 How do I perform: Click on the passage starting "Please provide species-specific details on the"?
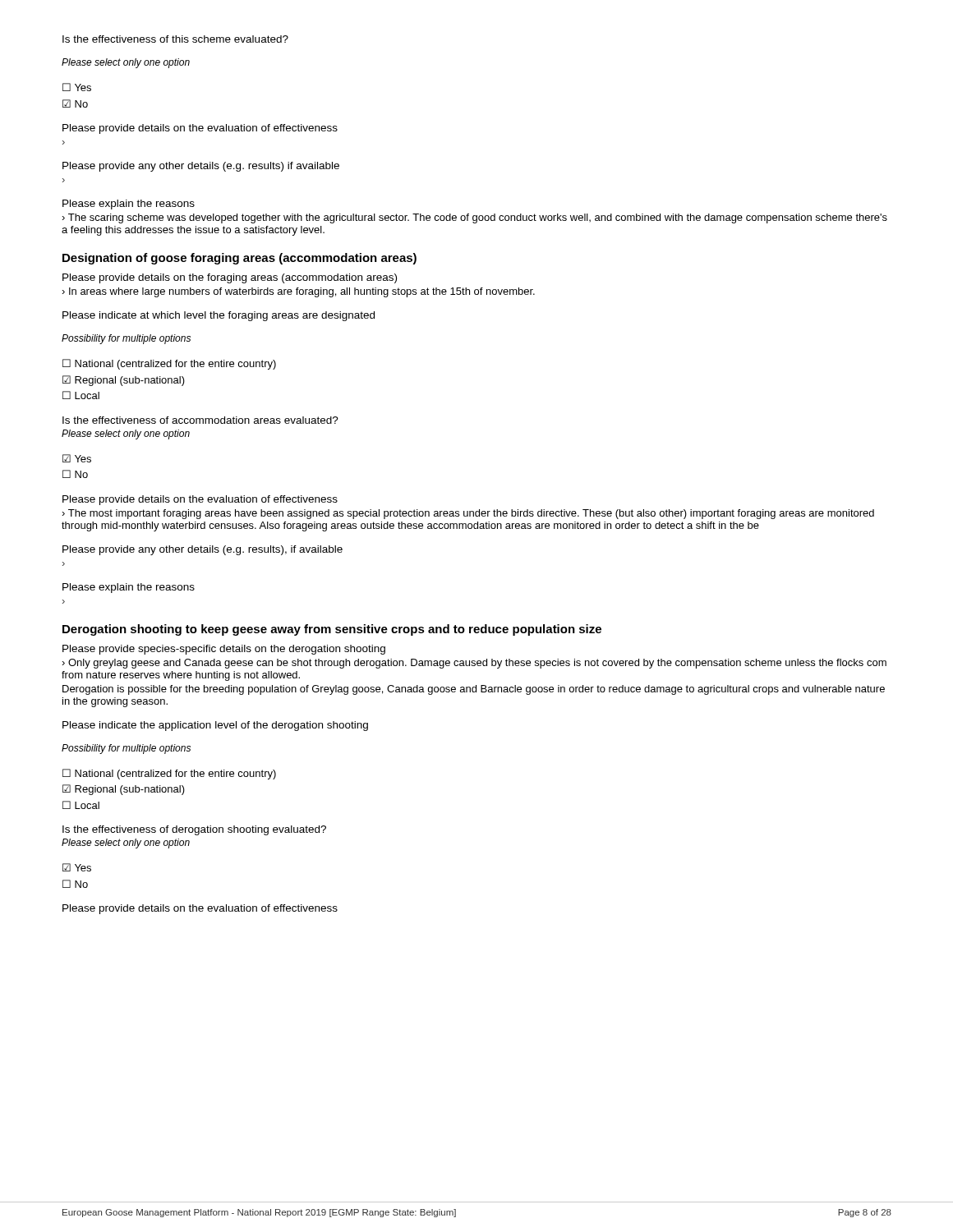476,674
